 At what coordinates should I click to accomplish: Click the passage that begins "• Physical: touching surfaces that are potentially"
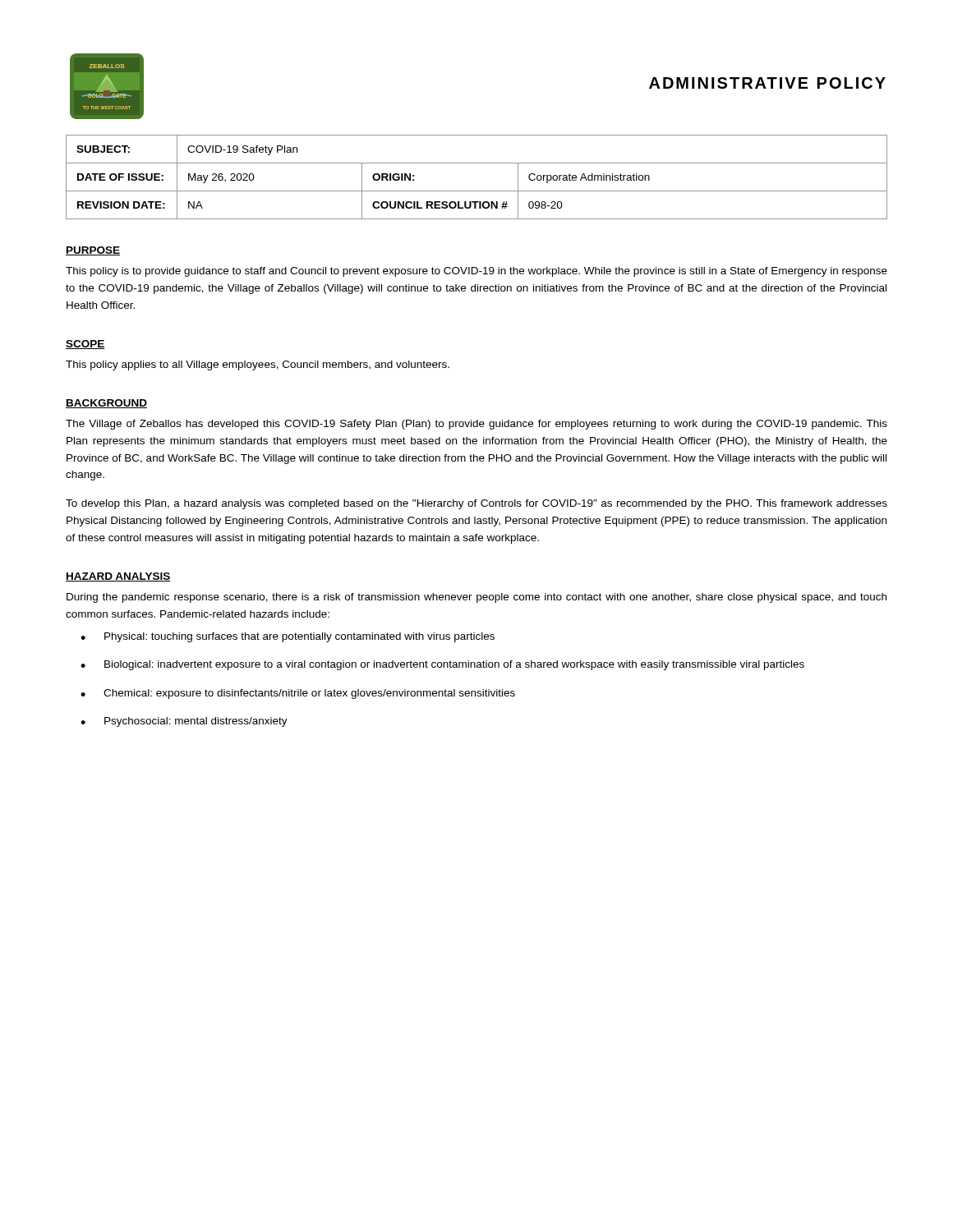[x=476, y=638]
